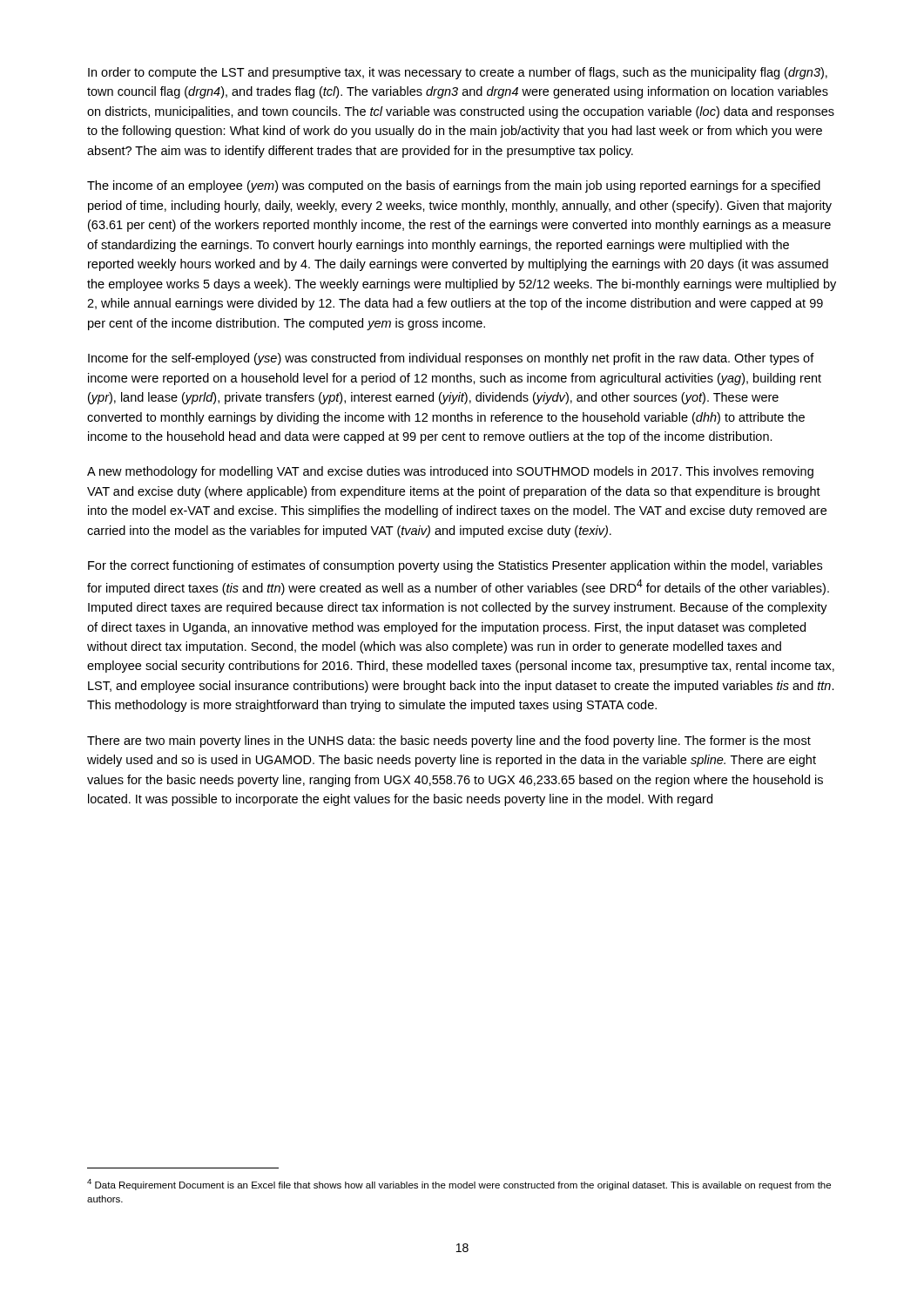Viewport: 924px width, 1307px height.
Task: Select the passage starting "The income of an employee (yem) was"
Action: click(462, 254)
